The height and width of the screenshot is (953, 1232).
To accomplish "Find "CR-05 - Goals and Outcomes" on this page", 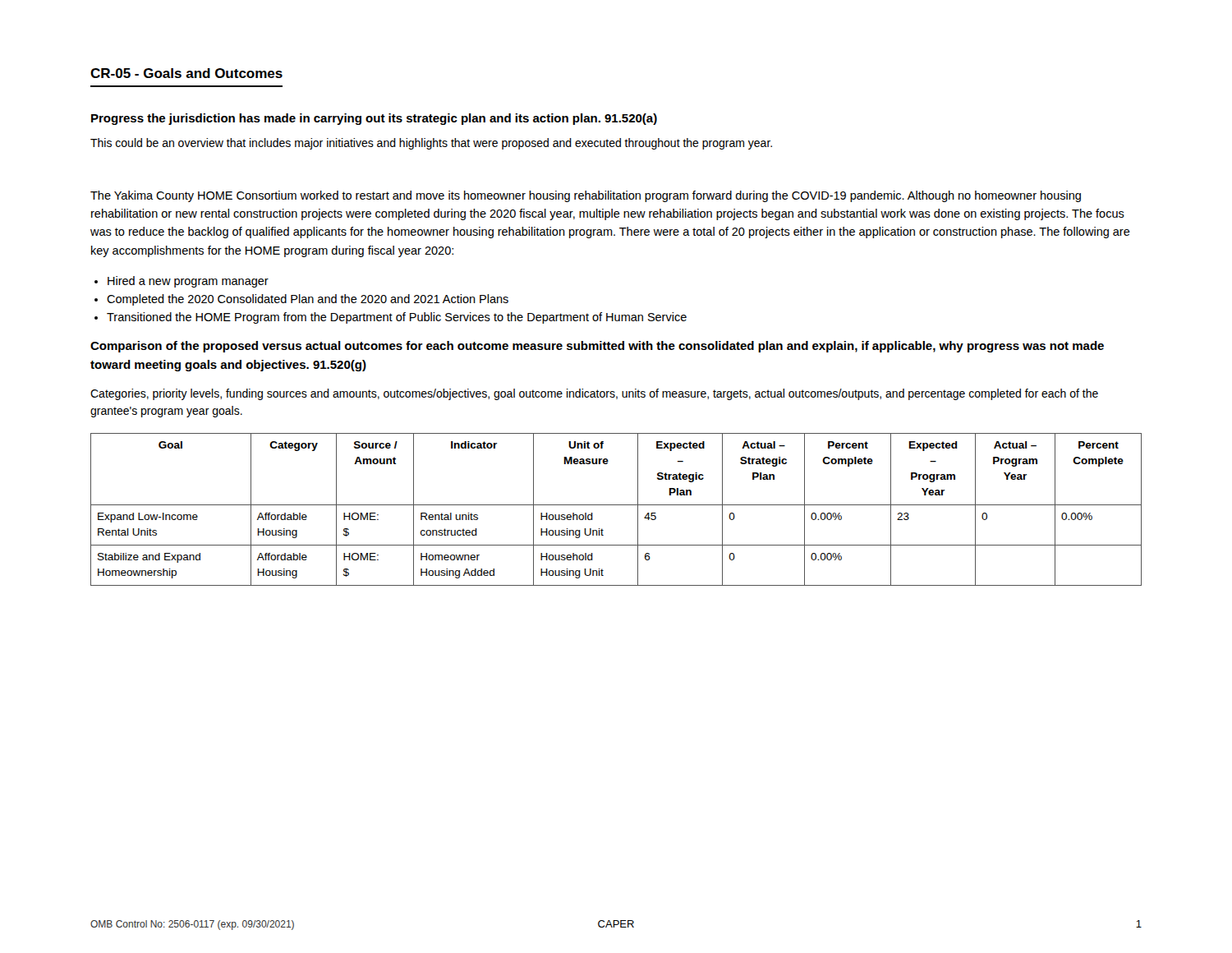I will coord(187,76).
